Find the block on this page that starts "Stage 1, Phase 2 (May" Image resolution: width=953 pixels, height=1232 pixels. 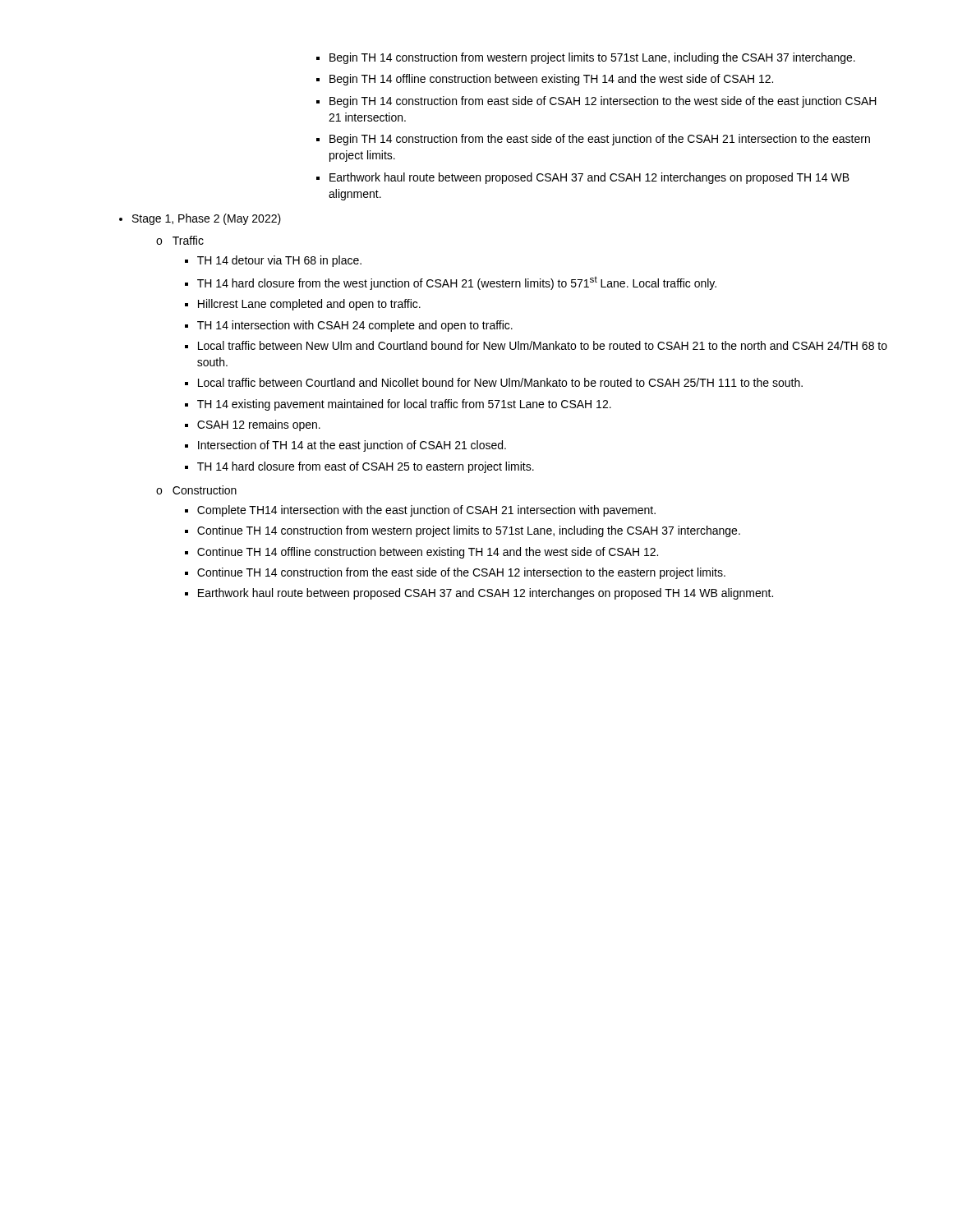509,409
